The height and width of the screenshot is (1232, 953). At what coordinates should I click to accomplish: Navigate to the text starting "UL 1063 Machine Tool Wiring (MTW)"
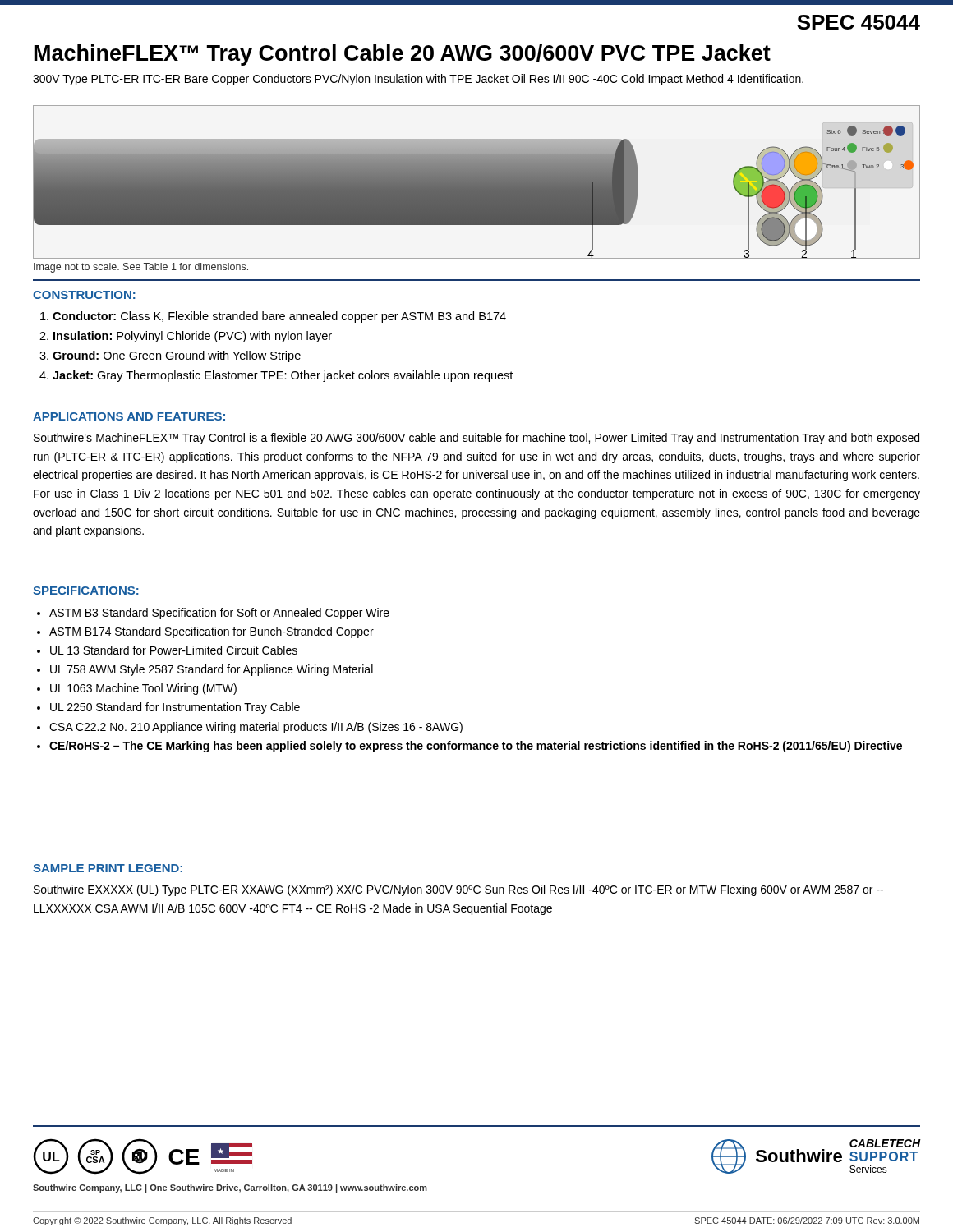tap(143, 689)
